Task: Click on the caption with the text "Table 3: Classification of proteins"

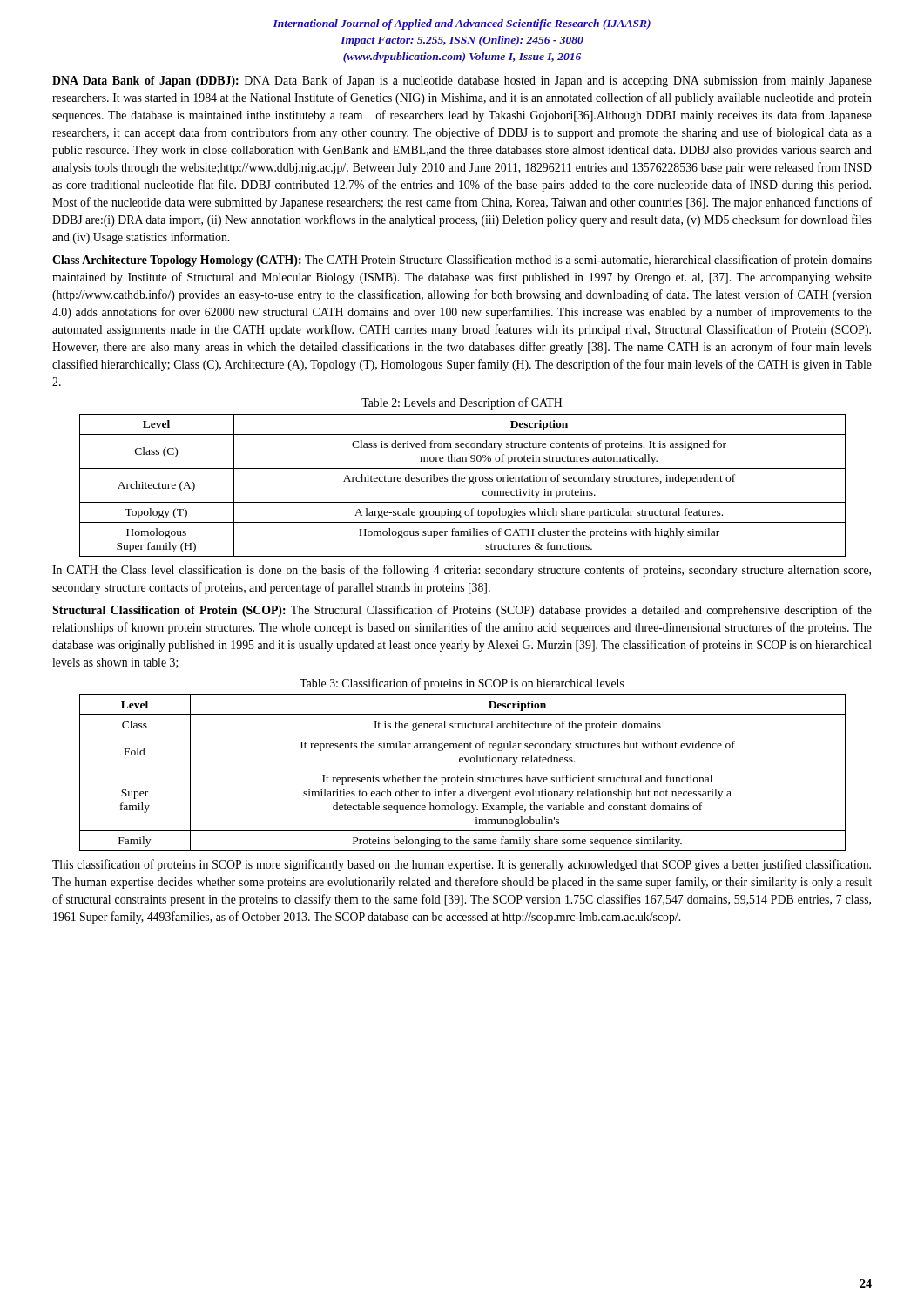Action: click(462, 683)
